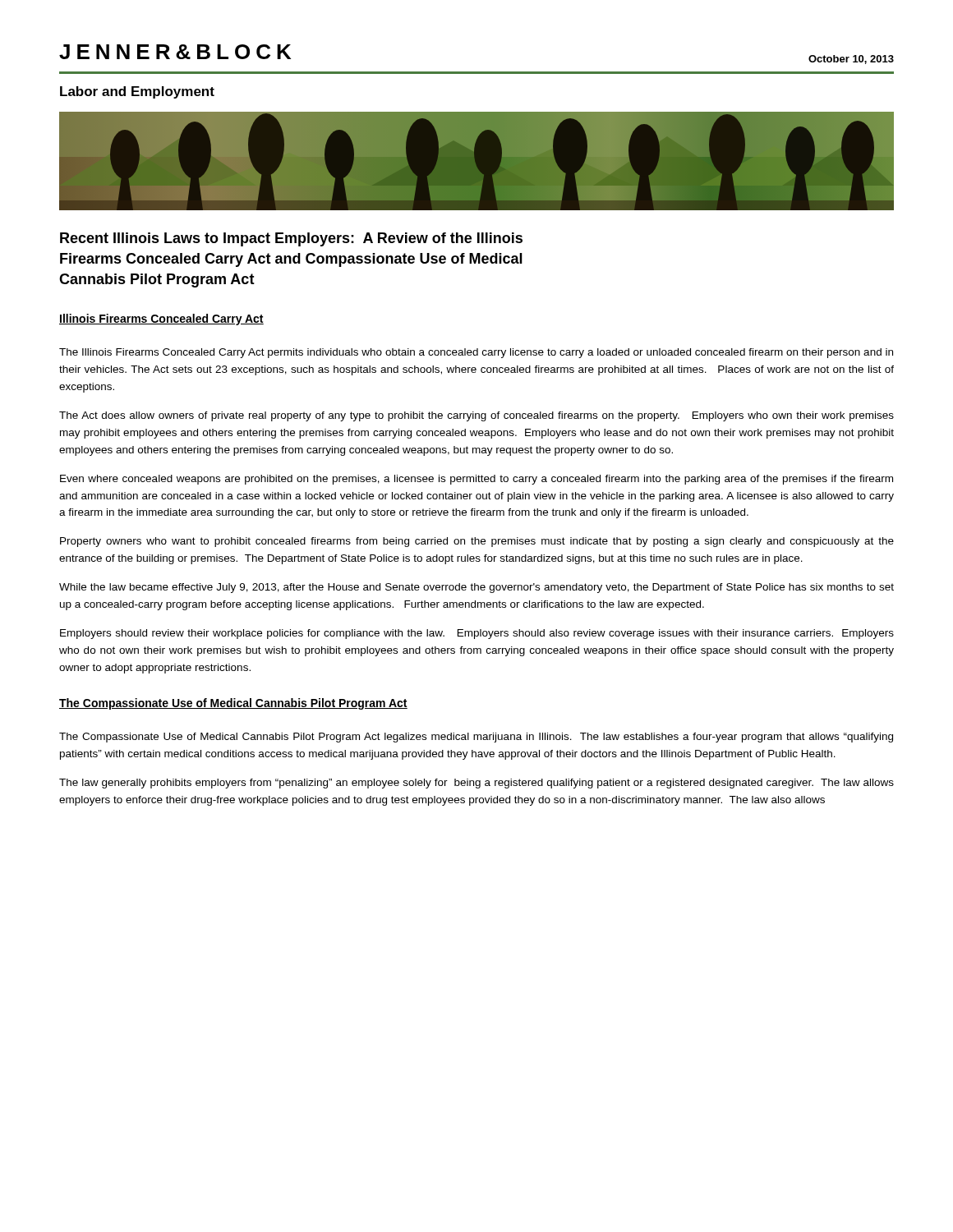The image size is (953, 1232).
Task: Find the block starting "Labor and Employment"
Action: tap(137, 92)
